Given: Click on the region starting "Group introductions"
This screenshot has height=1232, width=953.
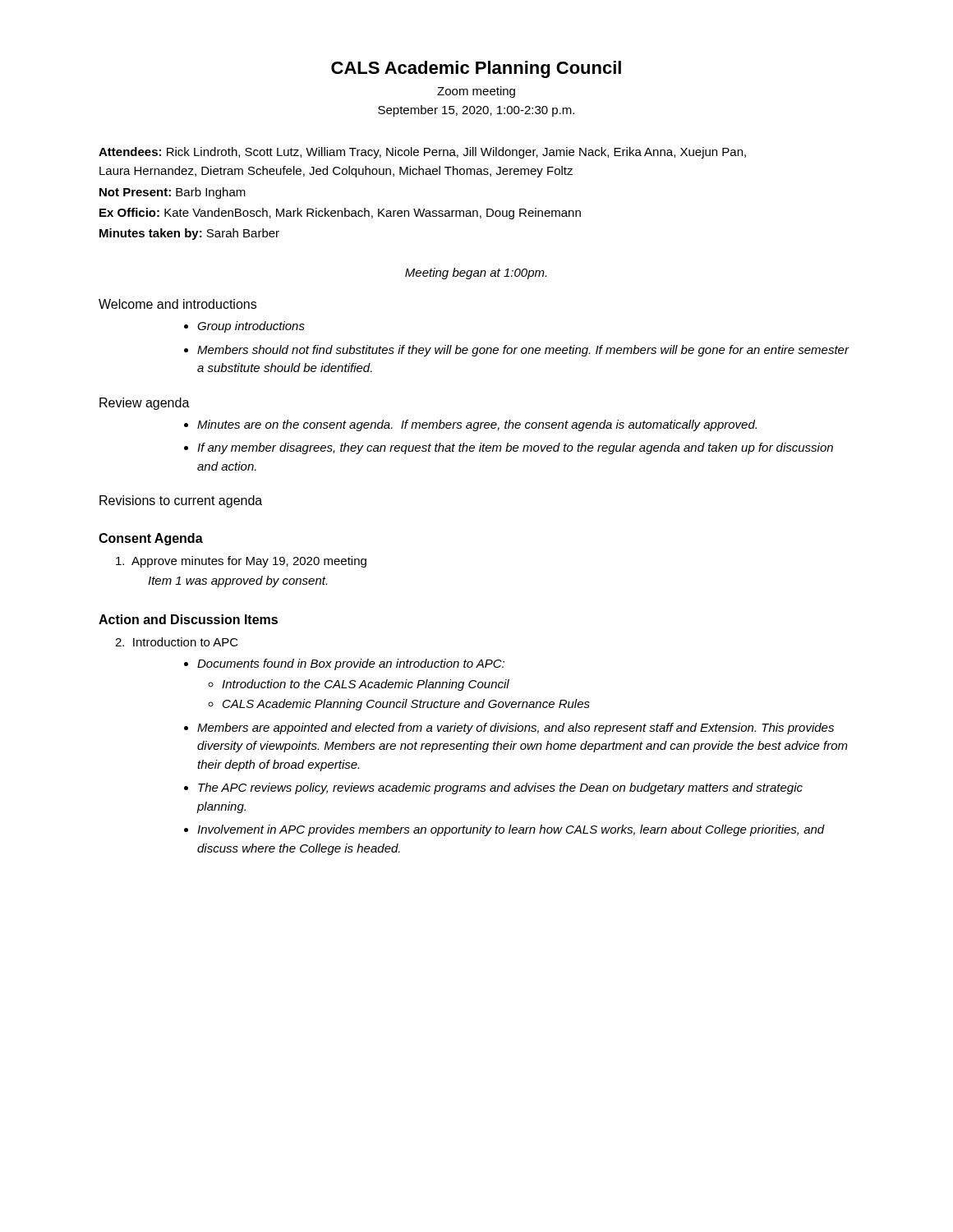Looking at the screenshot, I should tap(251, 327).
